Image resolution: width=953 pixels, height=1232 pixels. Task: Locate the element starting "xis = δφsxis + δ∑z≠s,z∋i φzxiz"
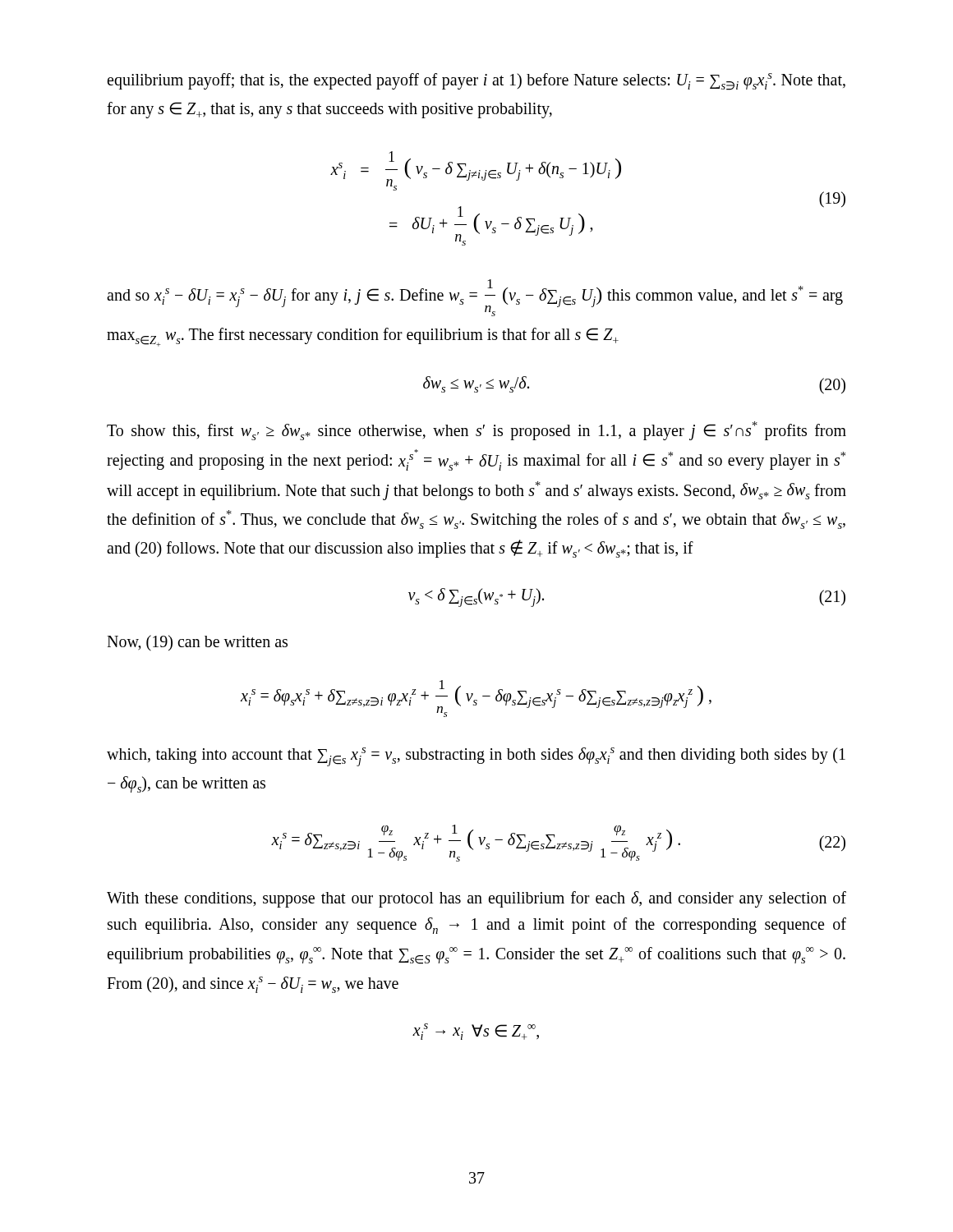coord(476,697)
